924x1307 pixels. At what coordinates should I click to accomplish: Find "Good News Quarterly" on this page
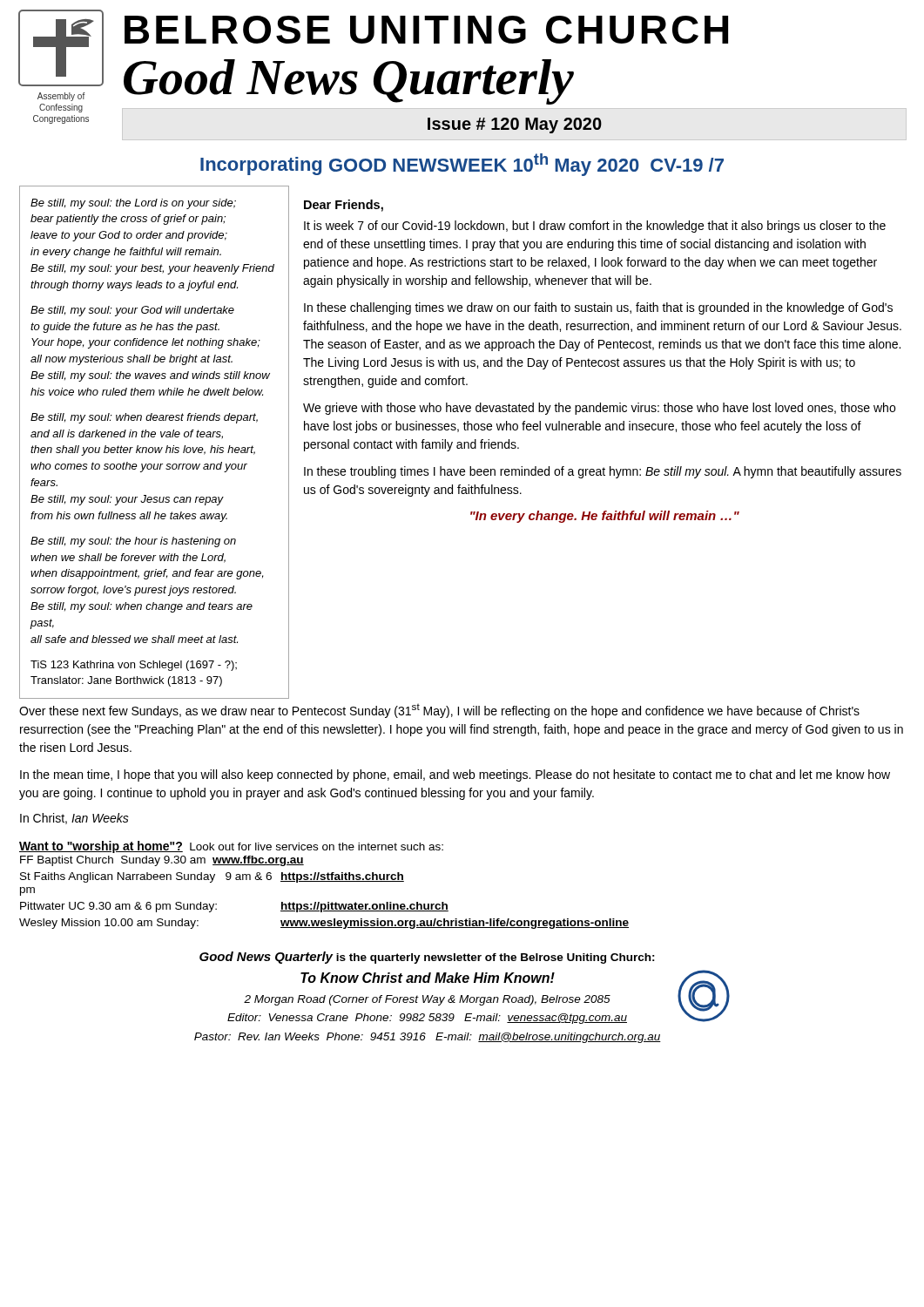coord(348,78)
